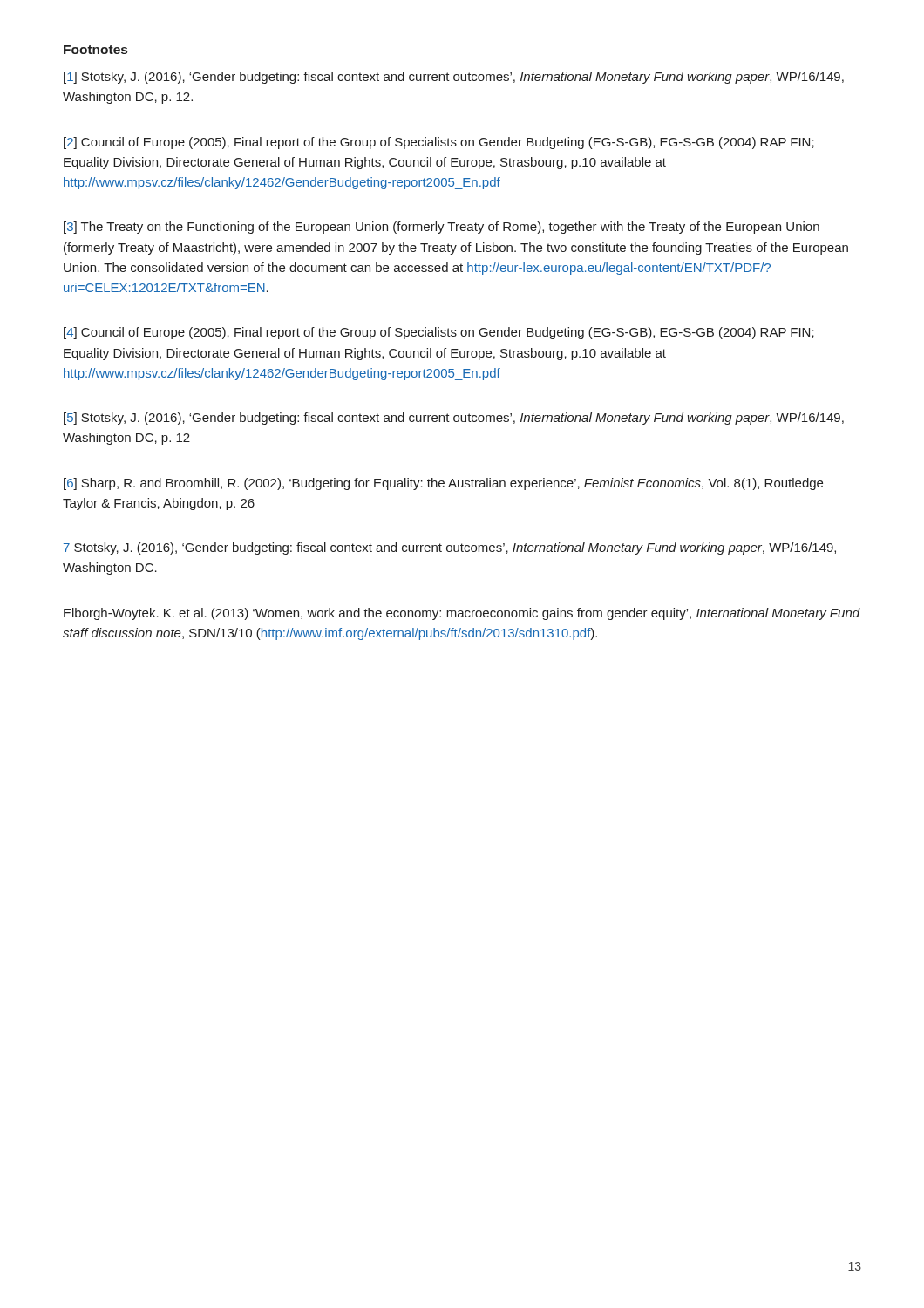
Task: Click on the element starting "Elborgh-Woytek. K. et al. (2013) ‘Women, work"
Action: [461, 622]
